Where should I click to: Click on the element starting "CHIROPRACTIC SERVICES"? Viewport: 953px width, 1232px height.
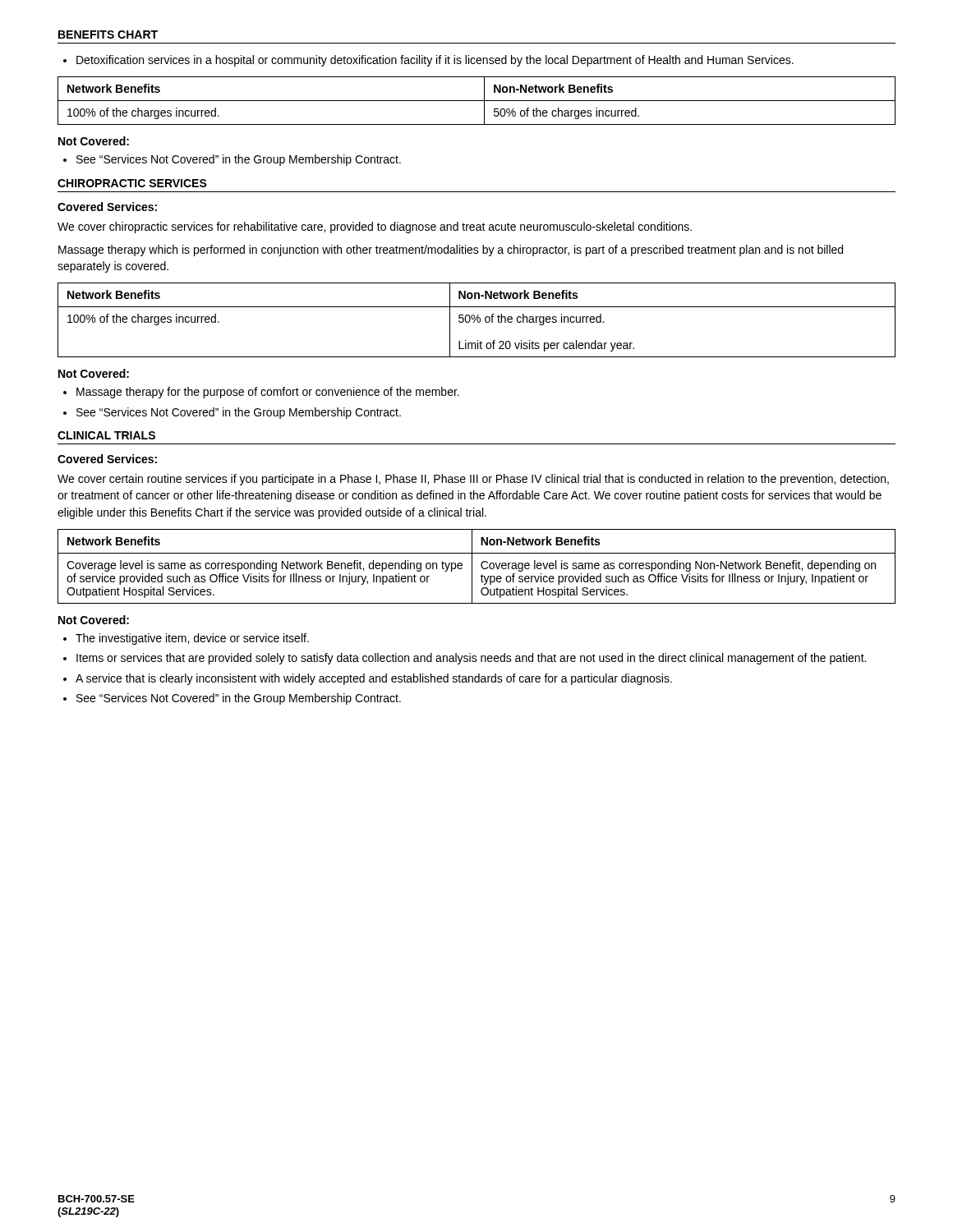click(x=132, y=183)
